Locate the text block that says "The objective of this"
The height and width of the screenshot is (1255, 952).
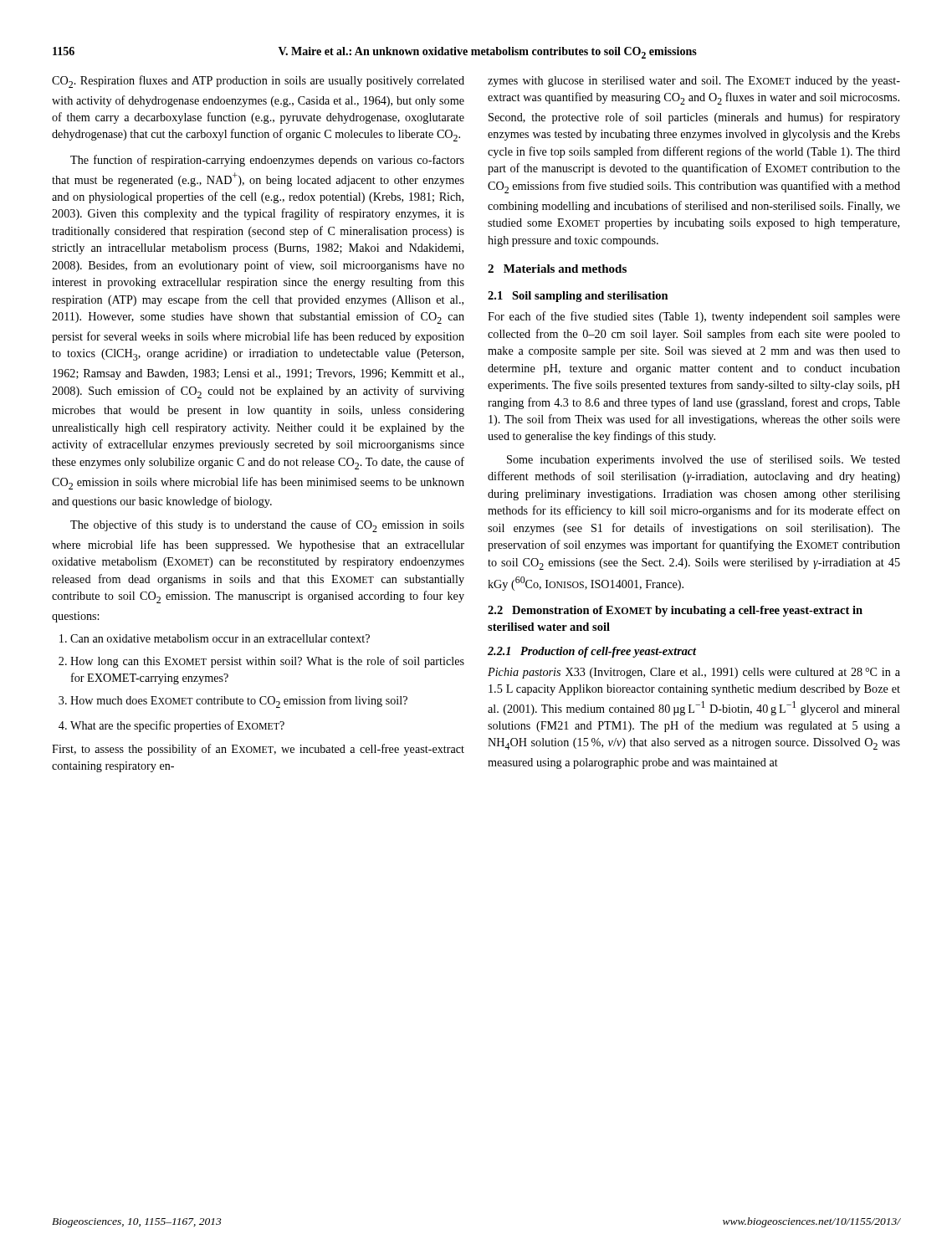point(258,570)
